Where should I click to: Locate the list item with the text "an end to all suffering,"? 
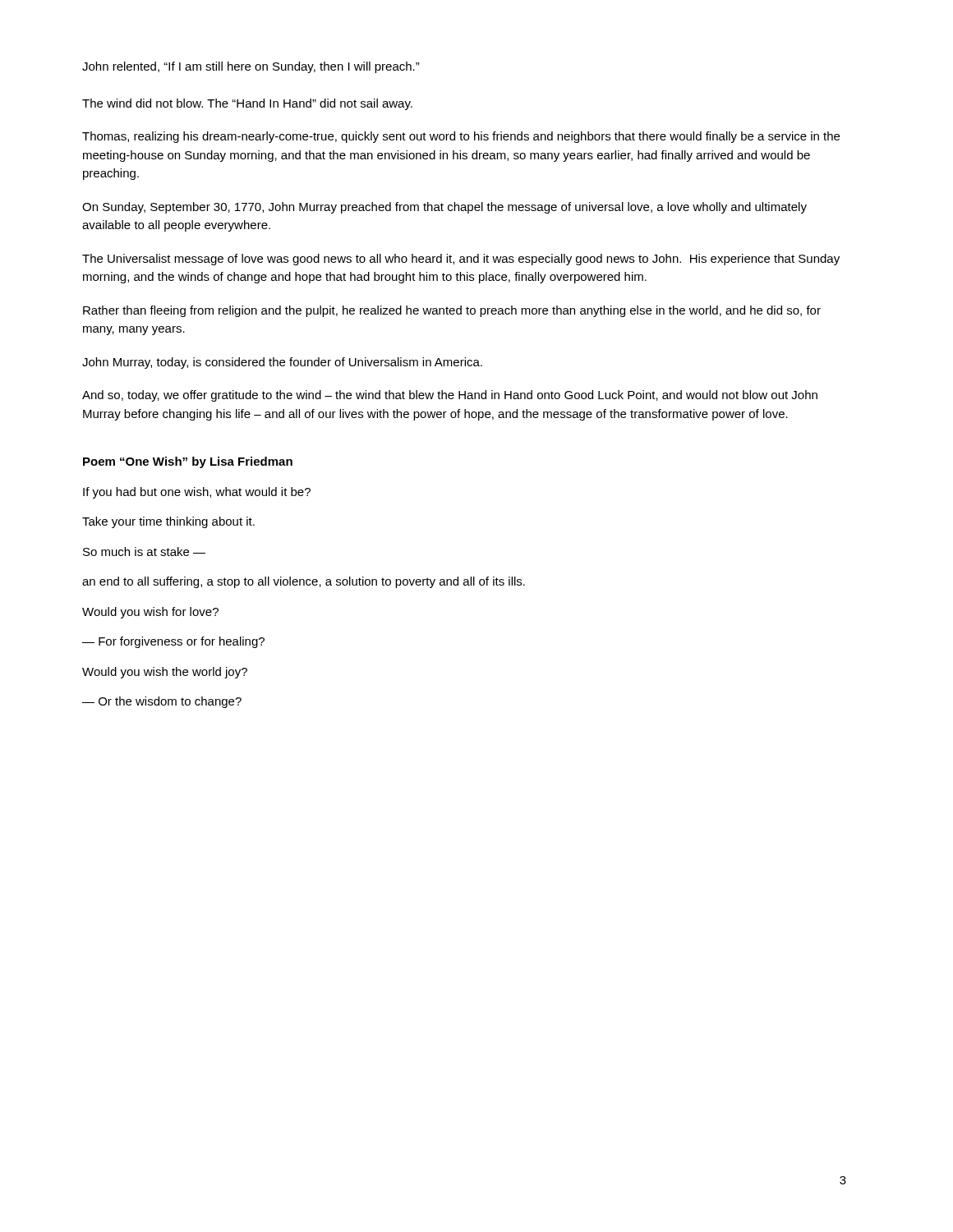click(x=304, y=581)
